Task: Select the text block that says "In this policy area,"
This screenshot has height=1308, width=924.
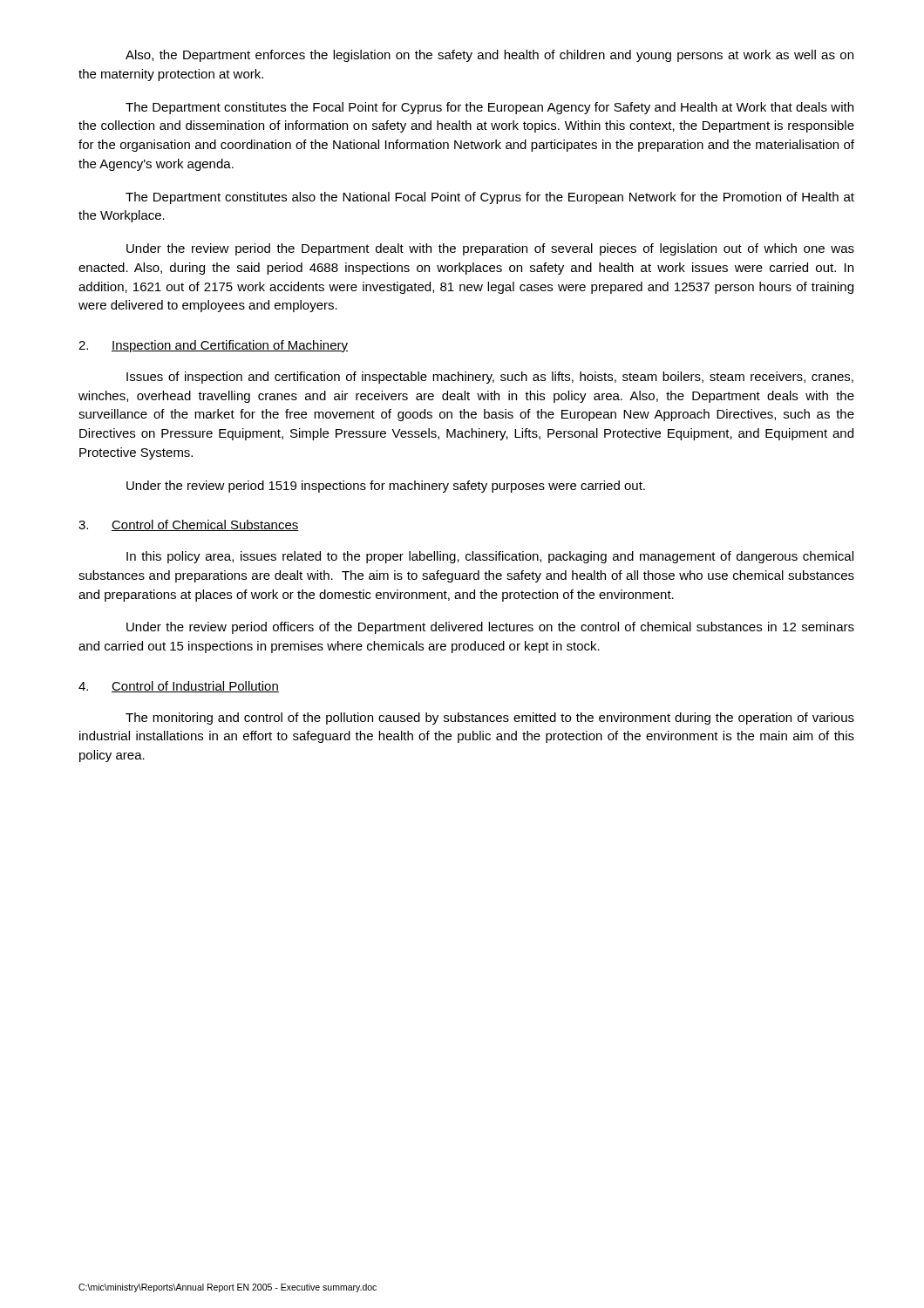Action: coord(466,575)
